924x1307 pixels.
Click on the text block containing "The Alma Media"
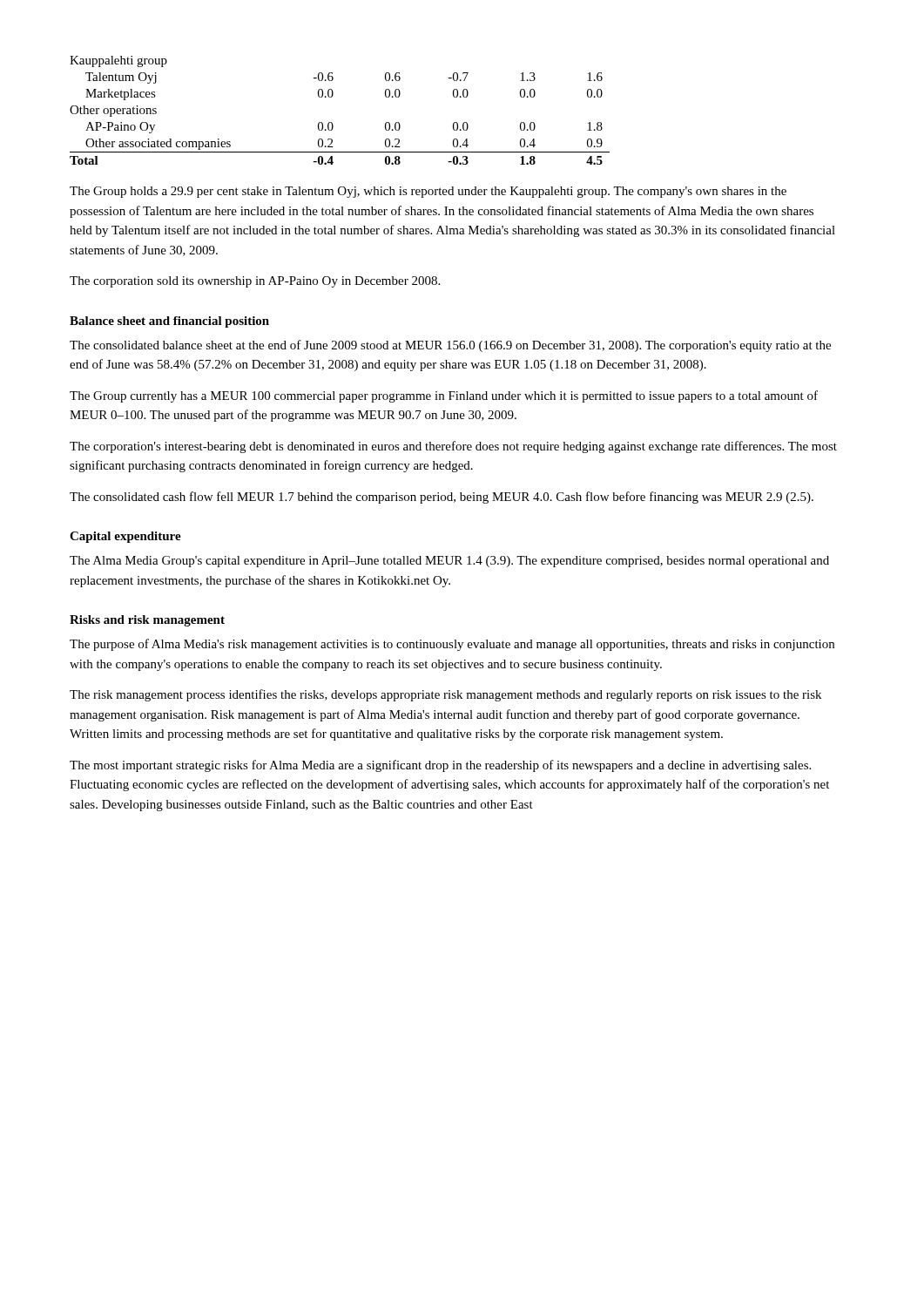coord(449,570)
